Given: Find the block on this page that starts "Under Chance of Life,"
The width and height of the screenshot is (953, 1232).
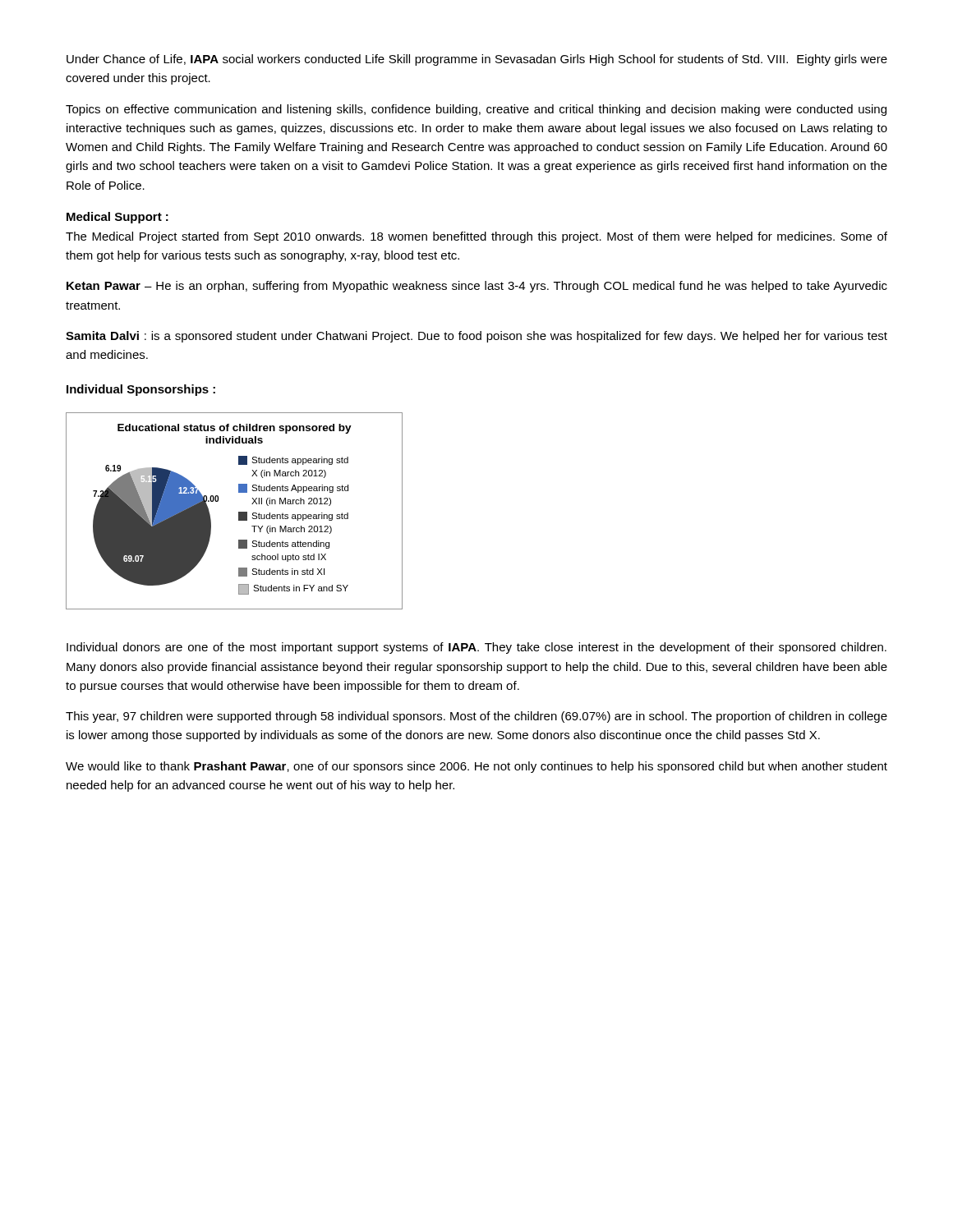Looking at the screenshot, I should click(x=476, y=68).
